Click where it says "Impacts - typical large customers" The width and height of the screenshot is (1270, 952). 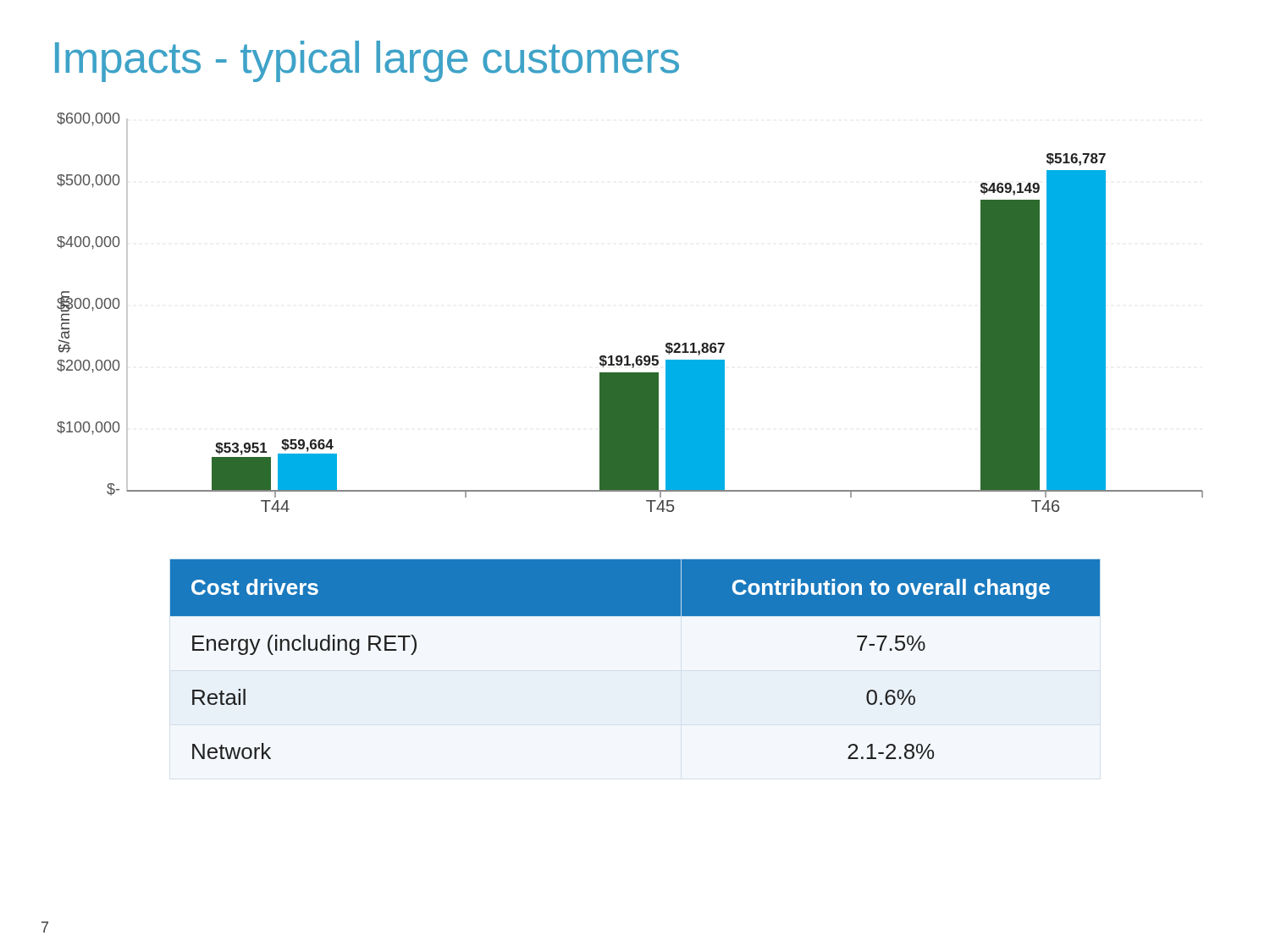366,58
